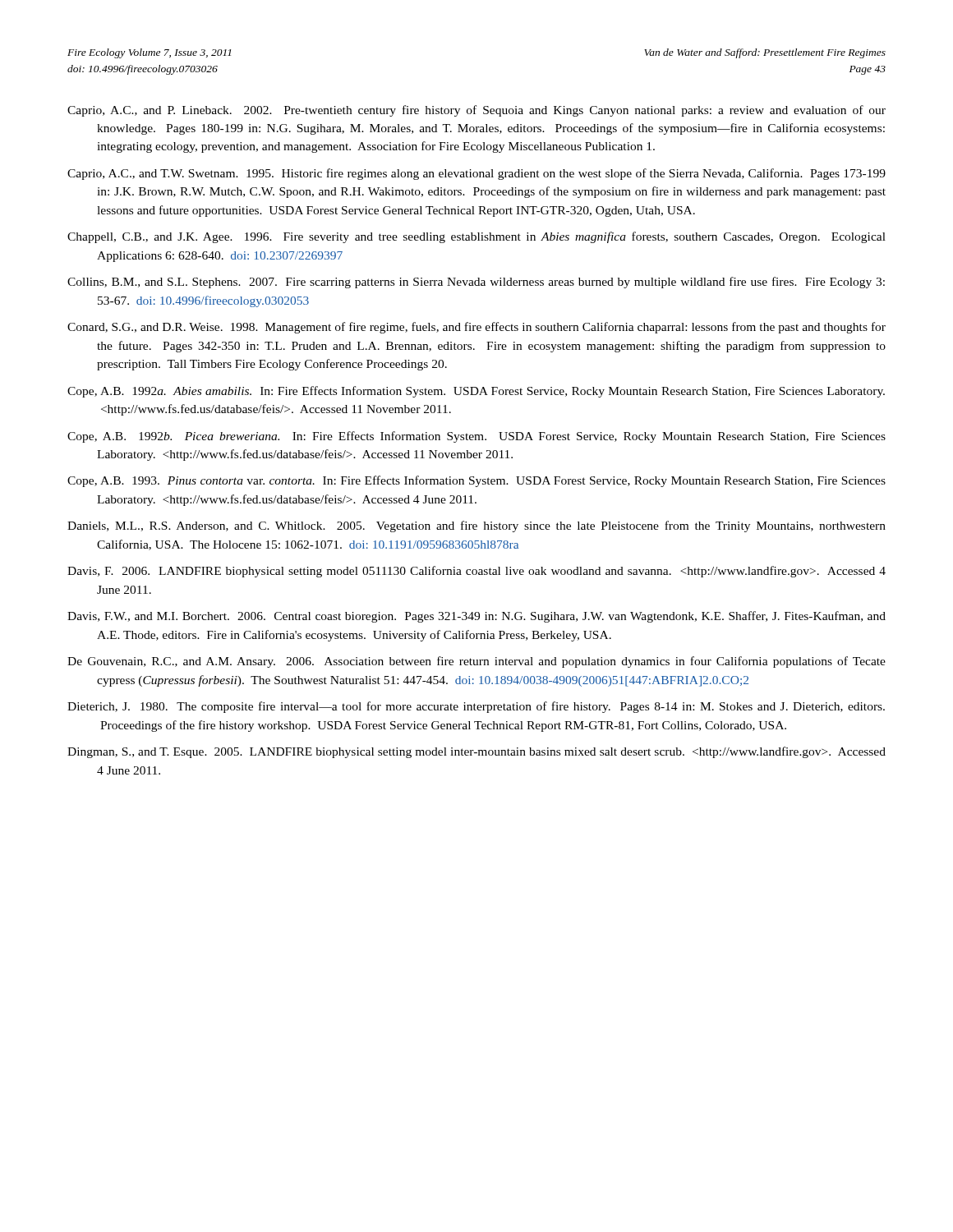
Task: Locate the block of text that opens with "Cope, A.B. 1993. Pinus contorta"
Action: click(x=476, y=490)
